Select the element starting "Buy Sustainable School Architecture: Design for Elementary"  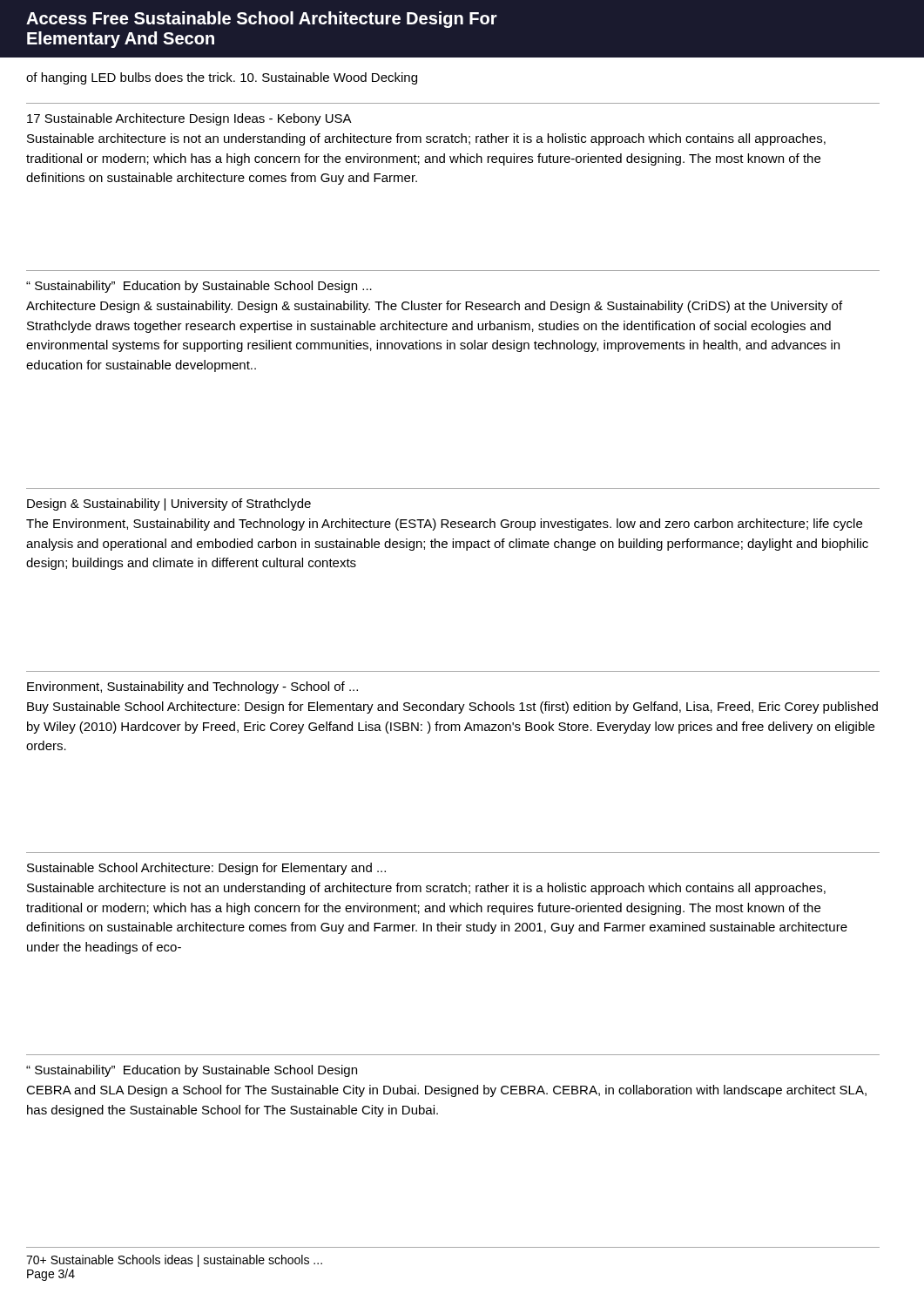tap(452, 726)
